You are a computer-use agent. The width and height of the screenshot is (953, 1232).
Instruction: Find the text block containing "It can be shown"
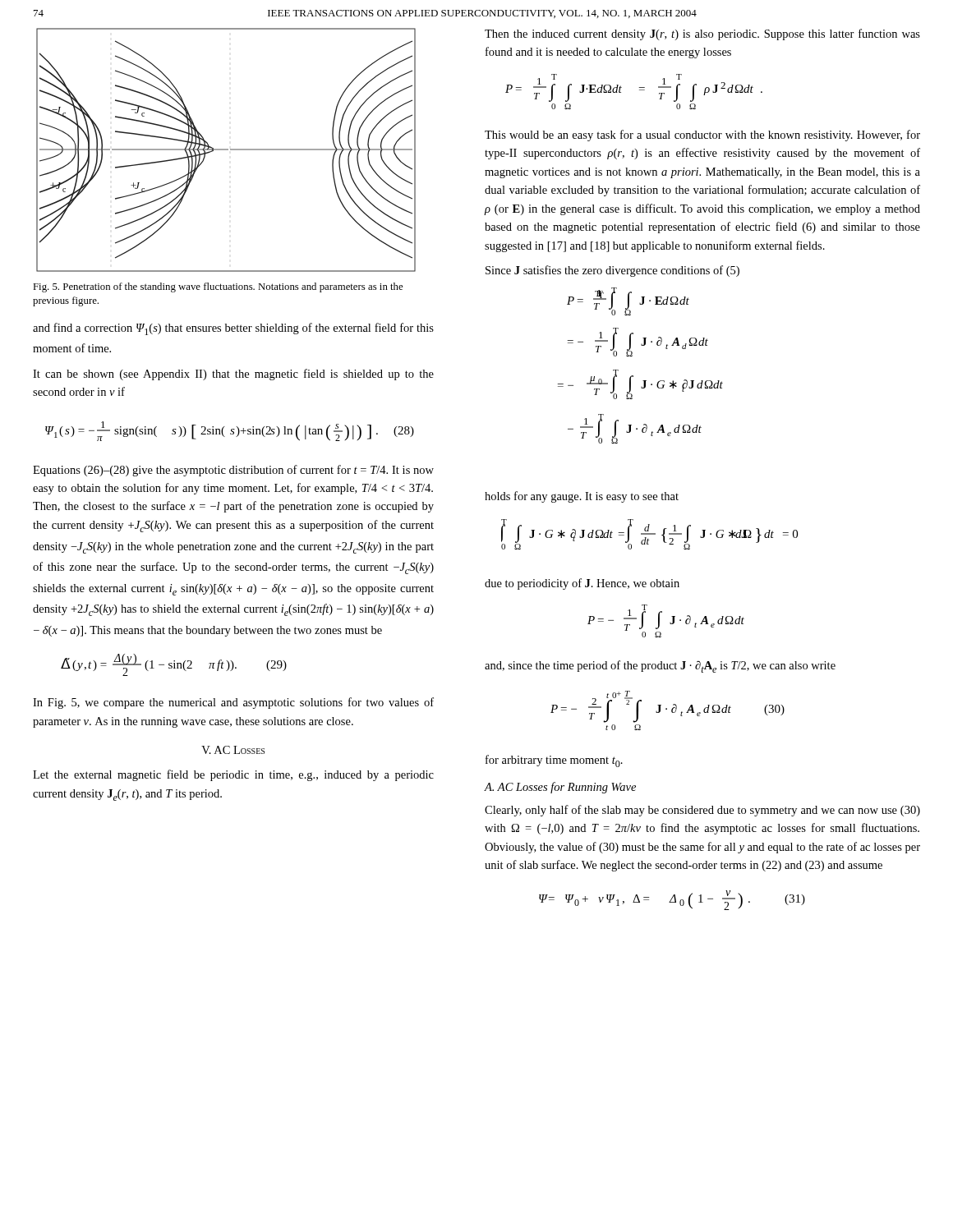pos(233,383)
